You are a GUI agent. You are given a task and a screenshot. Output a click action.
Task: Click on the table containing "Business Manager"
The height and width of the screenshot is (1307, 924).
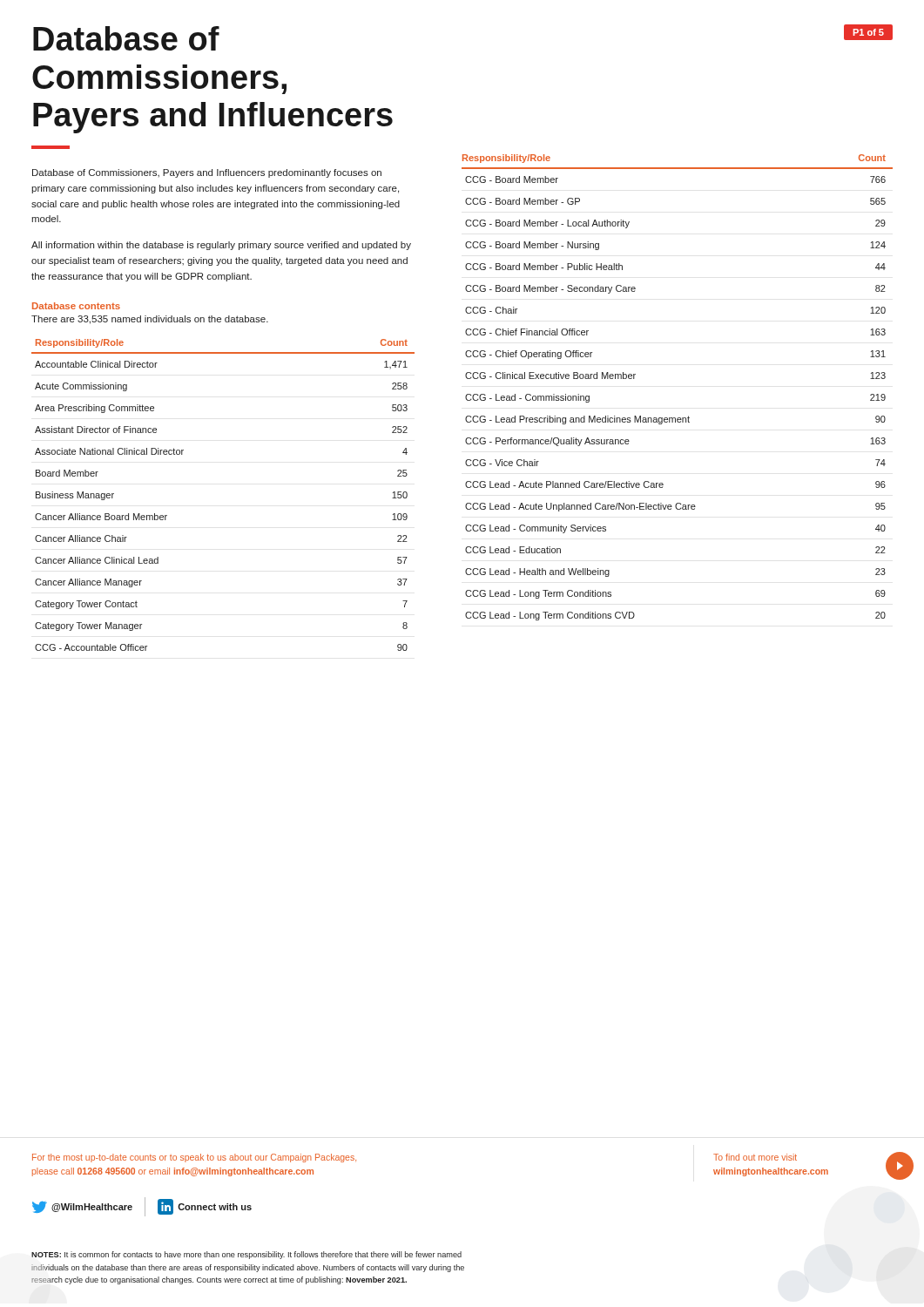[x=223, y=496]
